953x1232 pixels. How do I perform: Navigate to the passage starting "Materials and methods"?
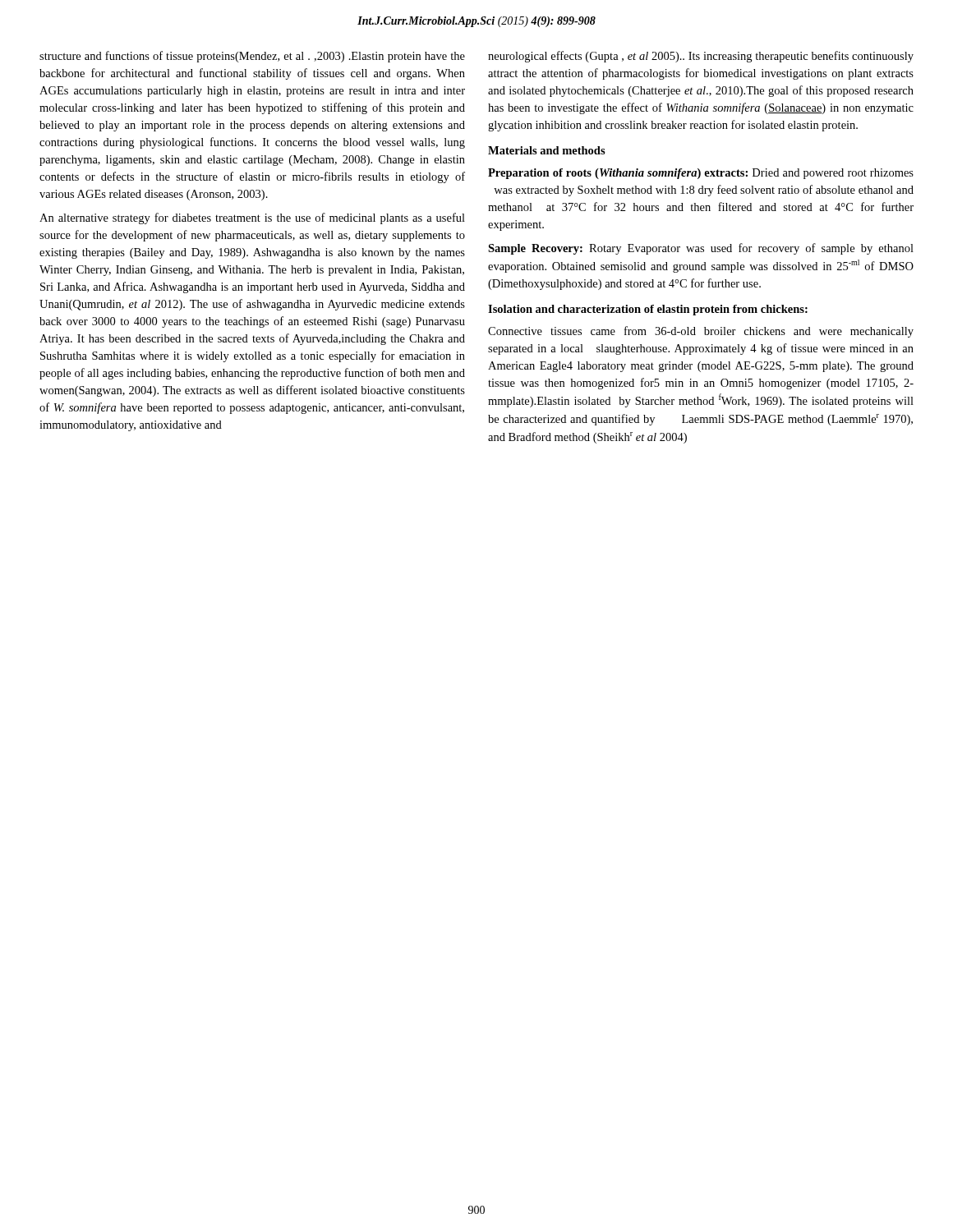click(547, 150)
